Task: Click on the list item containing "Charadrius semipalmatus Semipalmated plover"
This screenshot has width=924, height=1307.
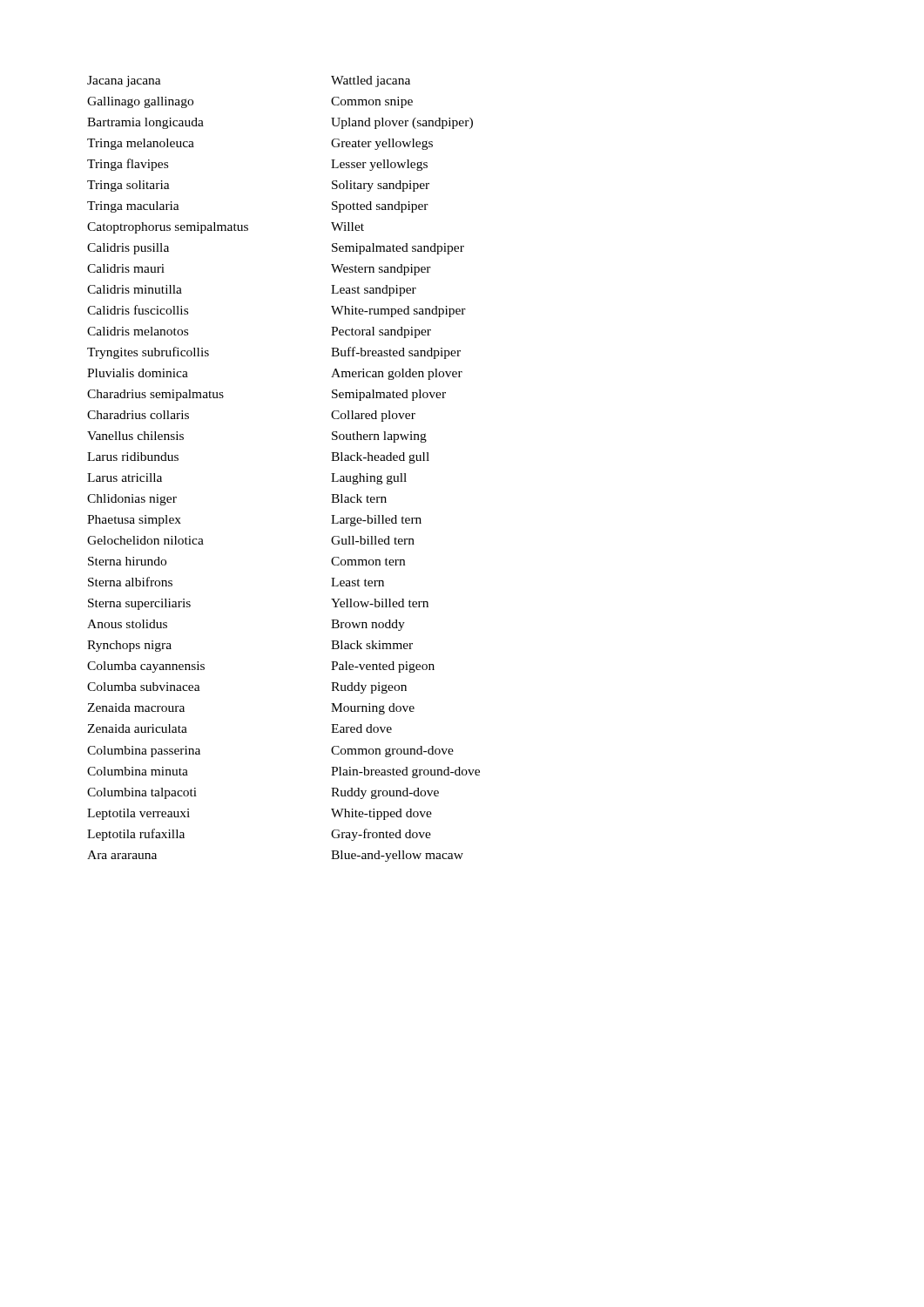Action: tap(392, 394)
